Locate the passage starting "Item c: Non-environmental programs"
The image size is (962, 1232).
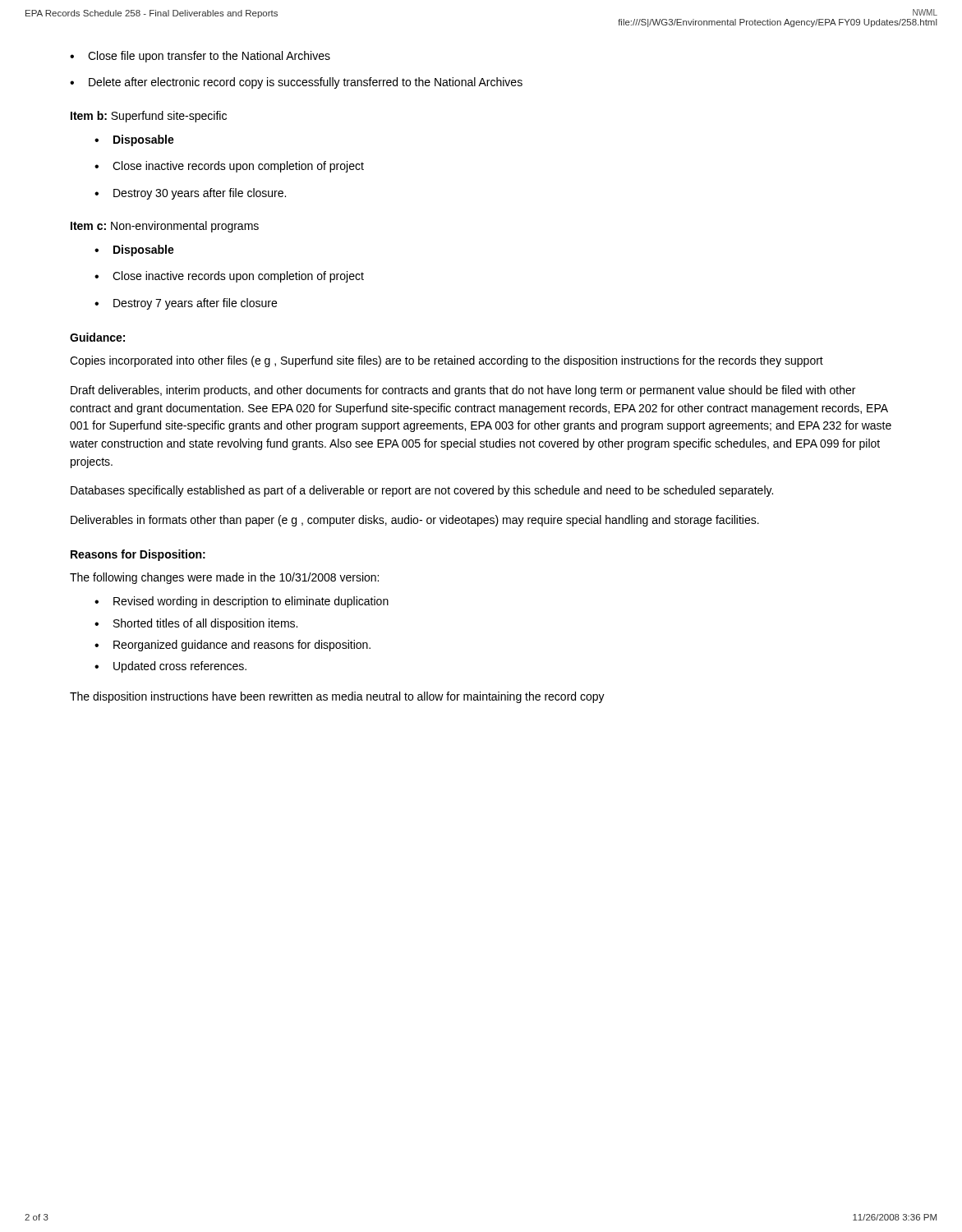164,226
